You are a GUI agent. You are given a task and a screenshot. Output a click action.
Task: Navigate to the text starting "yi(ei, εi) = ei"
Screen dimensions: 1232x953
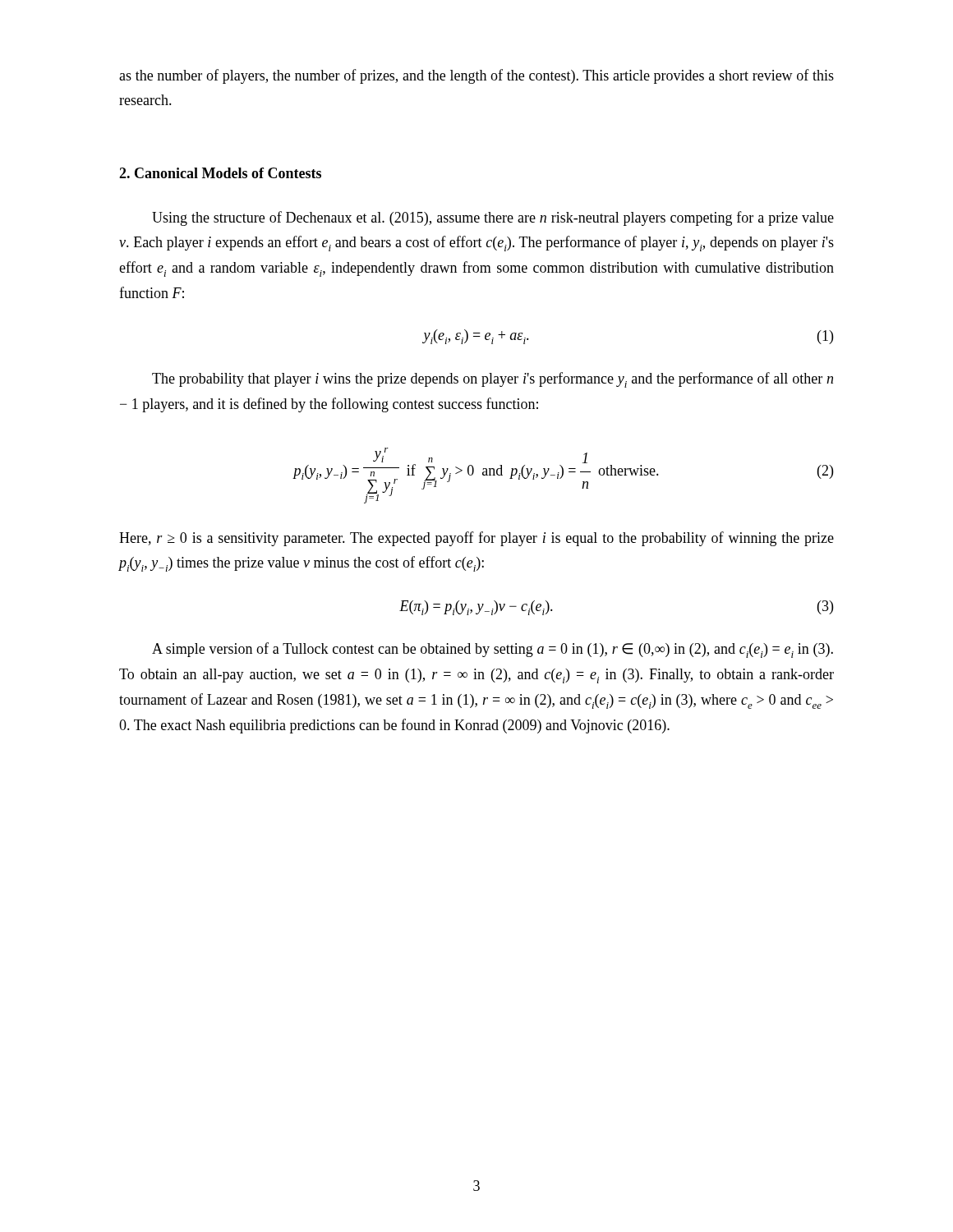coord(467,336)
